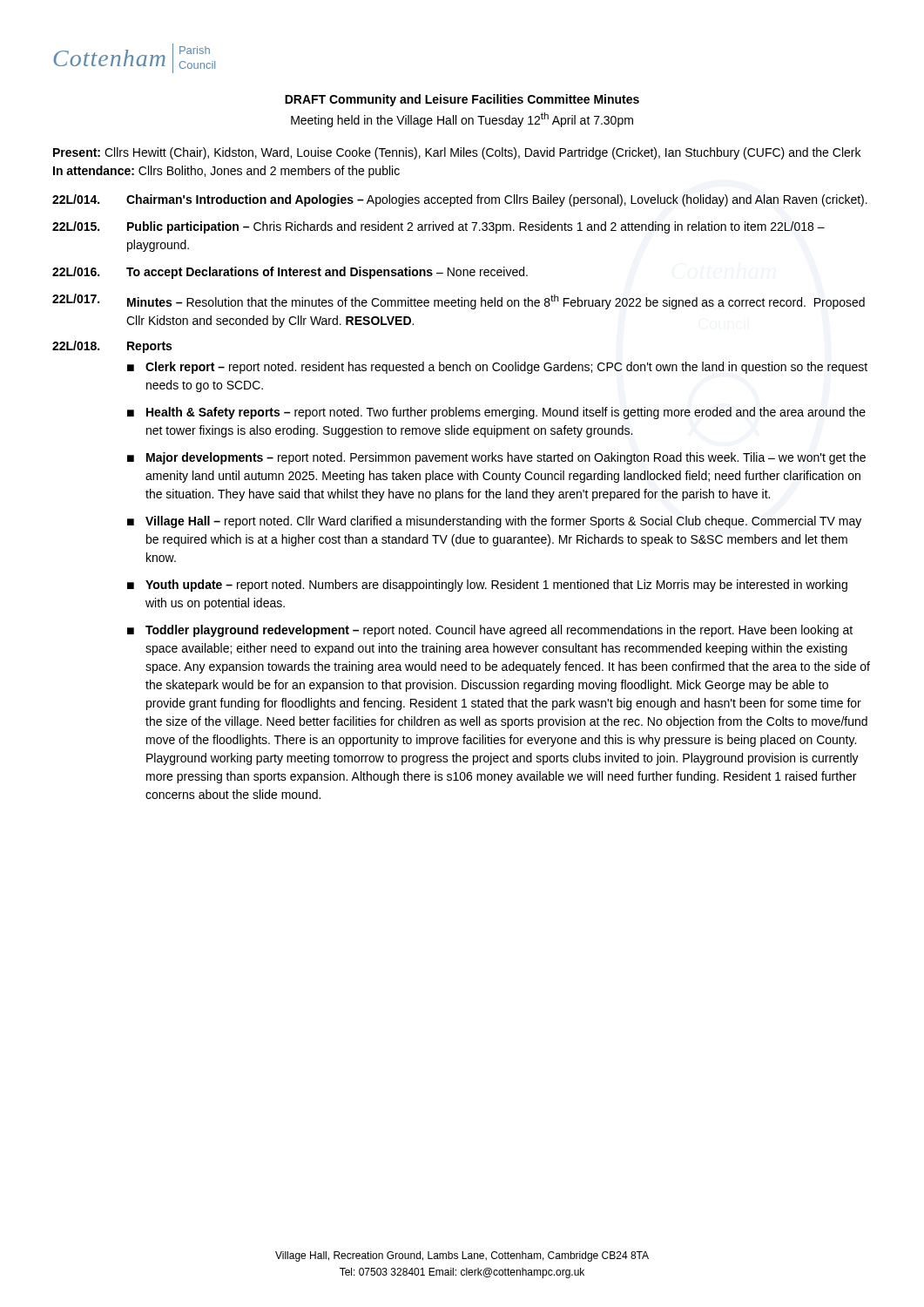Screen dimensions: 1307x924
Task: Click the passage that begins "Meeting held in the Village"
Action: coord(462,118)
